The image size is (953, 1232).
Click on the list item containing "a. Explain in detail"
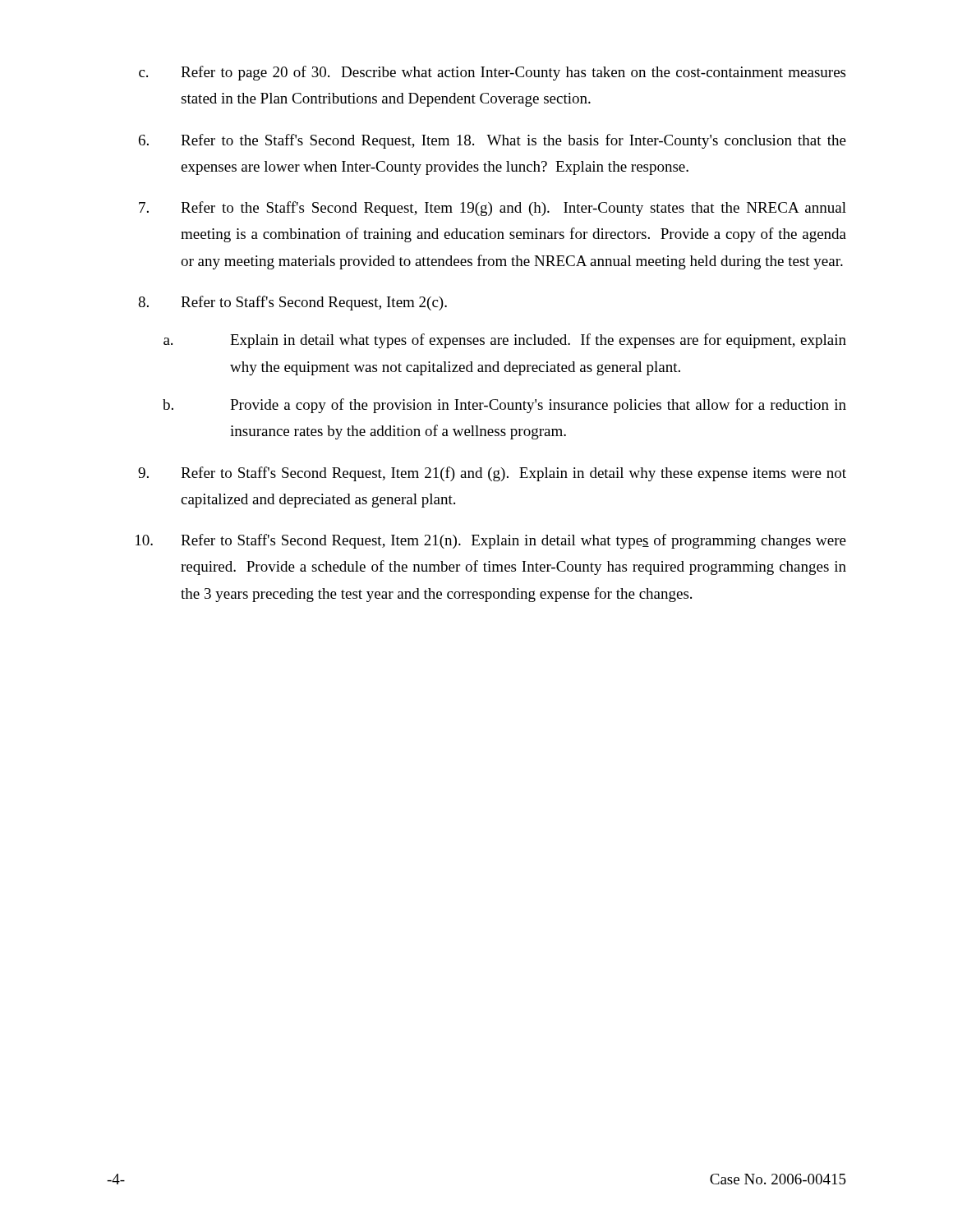click(476, 354)
